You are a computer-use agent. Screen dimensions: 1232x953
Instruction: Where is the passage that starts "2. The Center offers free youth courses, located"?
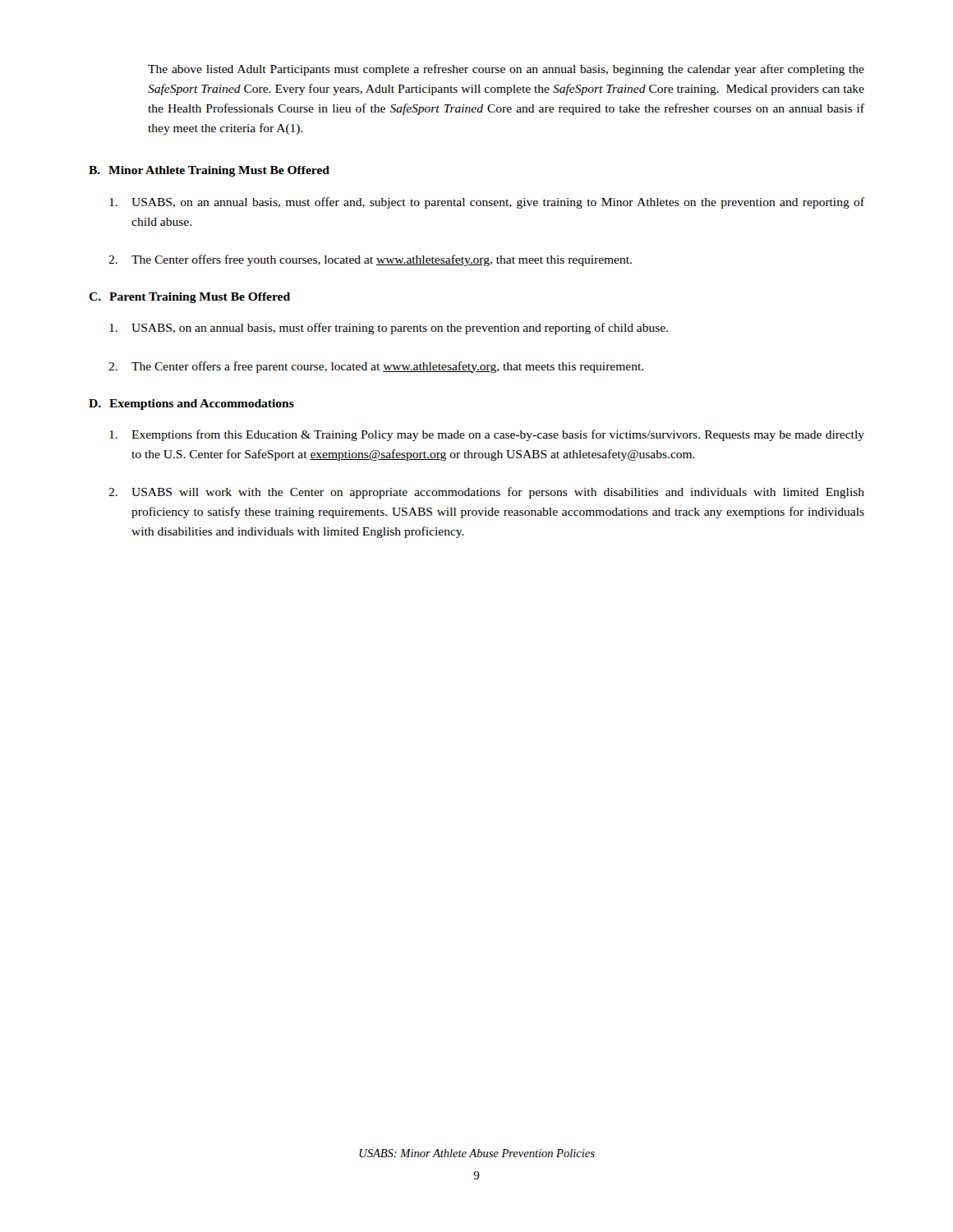click(x=486, y=259)
